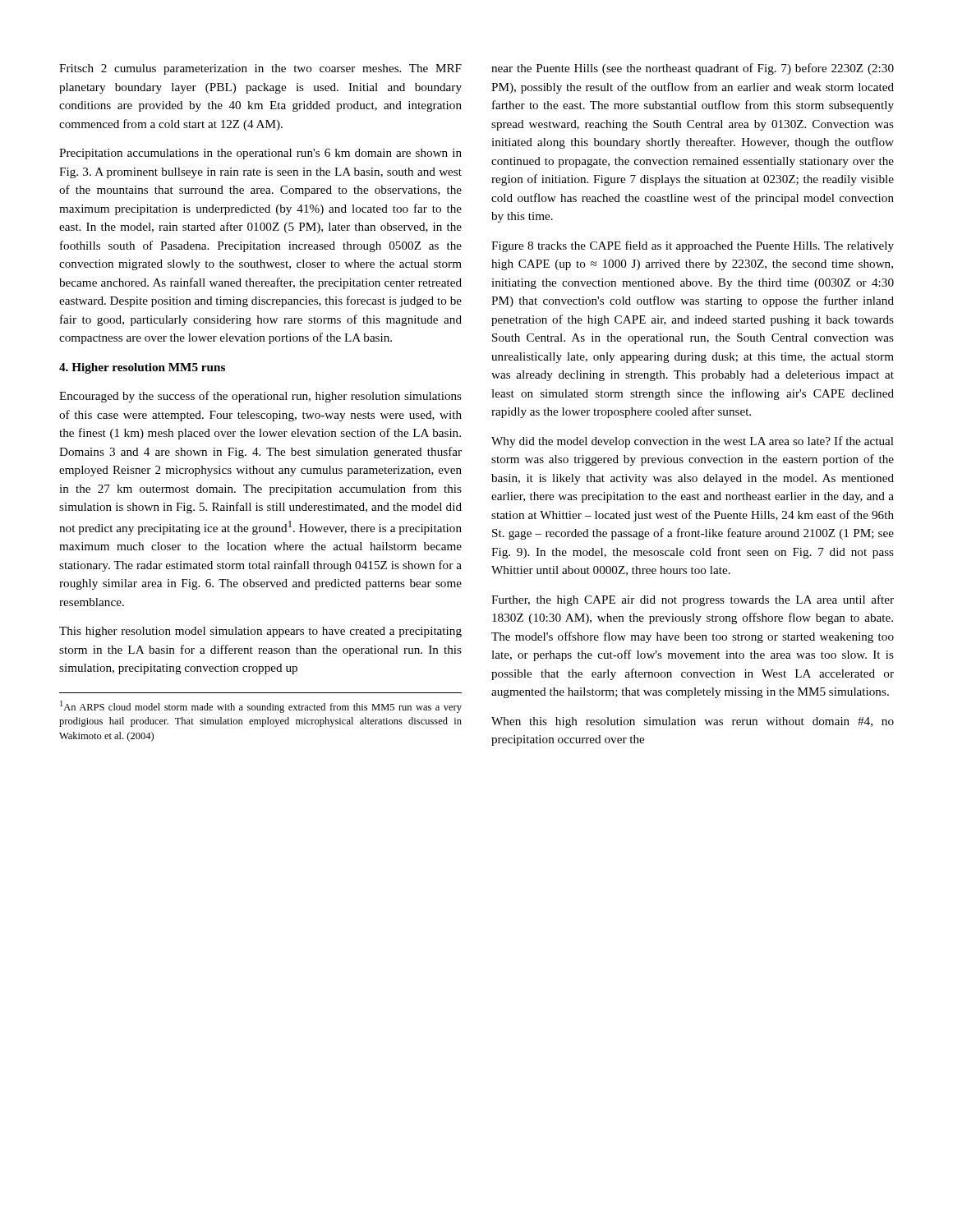Point to the text starting "Further, the high"

pos(693,646)
